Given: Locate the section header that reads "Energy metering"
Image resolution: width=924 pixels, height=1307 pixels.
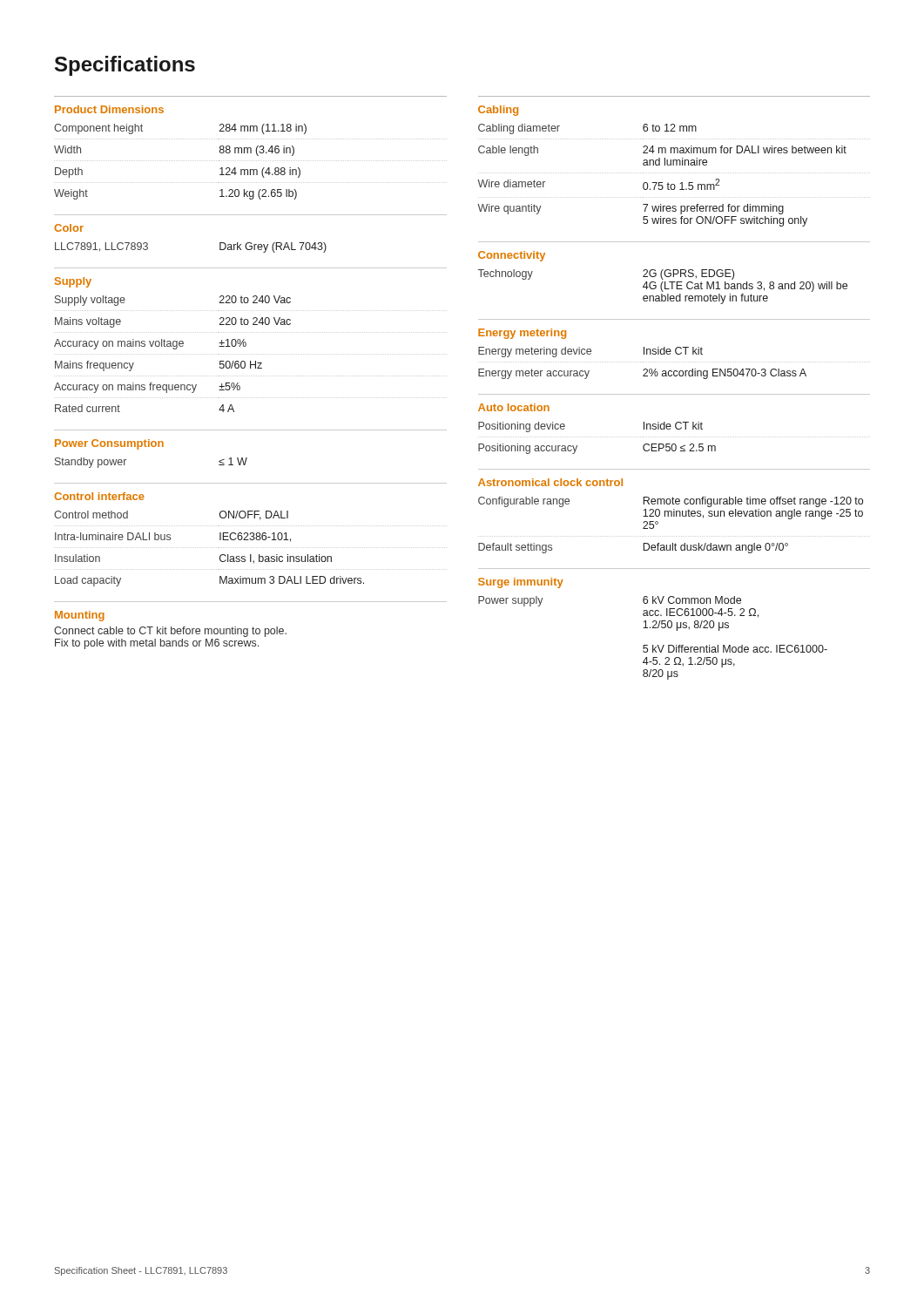Looking at the screenshot, I should (522, 333).
